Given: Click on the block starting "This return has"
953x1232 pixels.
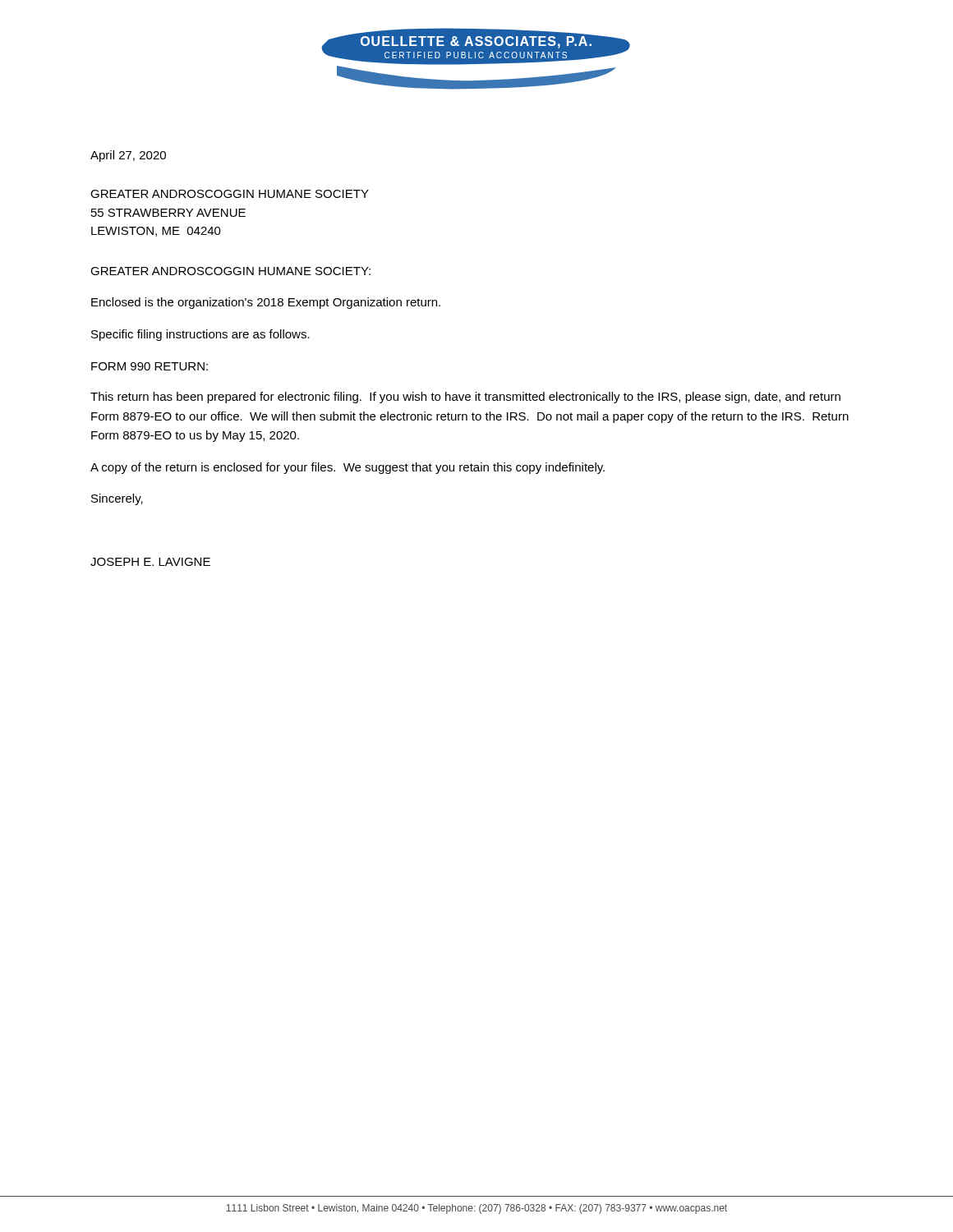Looking at the screenshot, I should point(470,416).
